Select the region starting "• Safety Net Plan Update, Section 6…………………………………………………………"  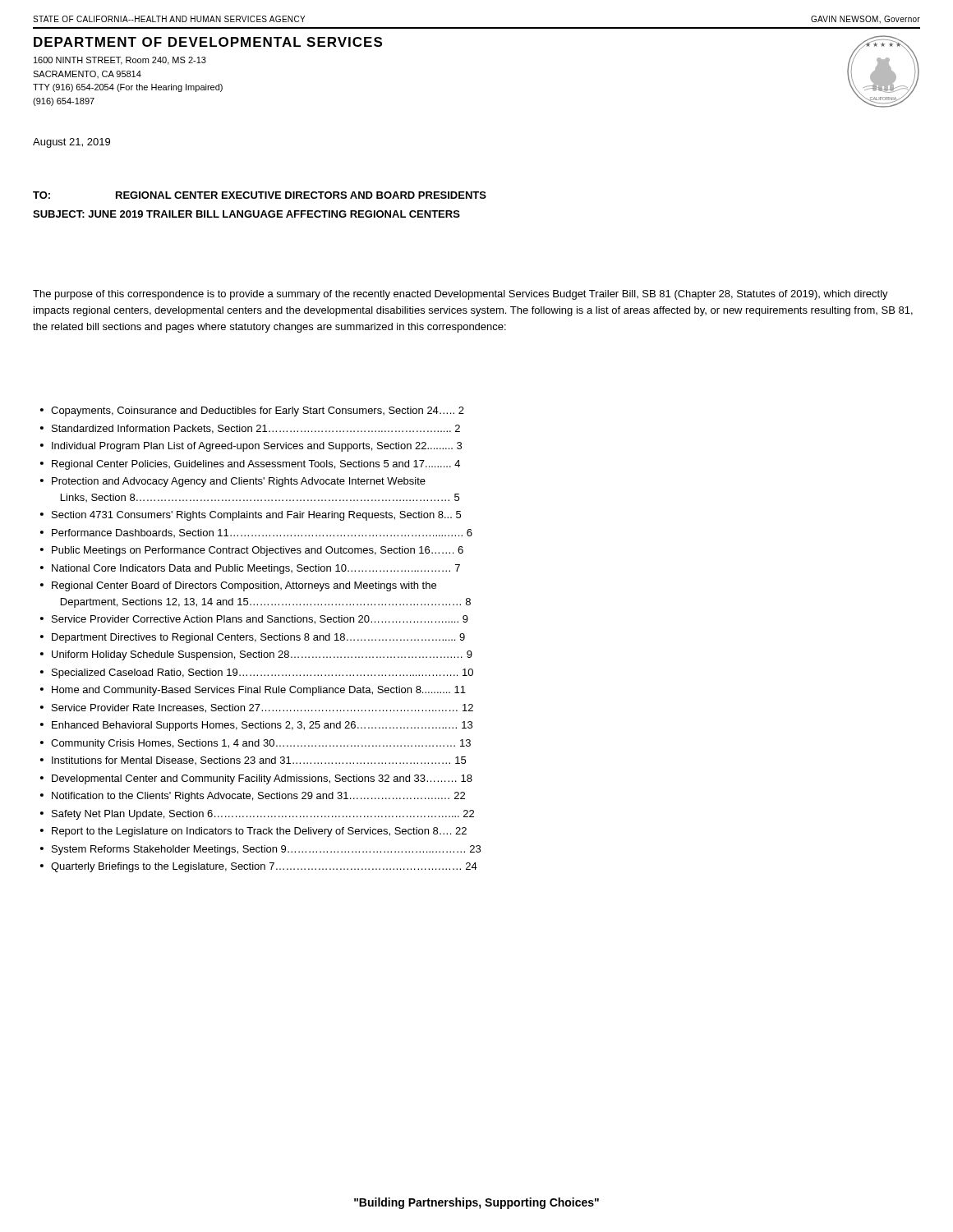(x=476, y=813)
